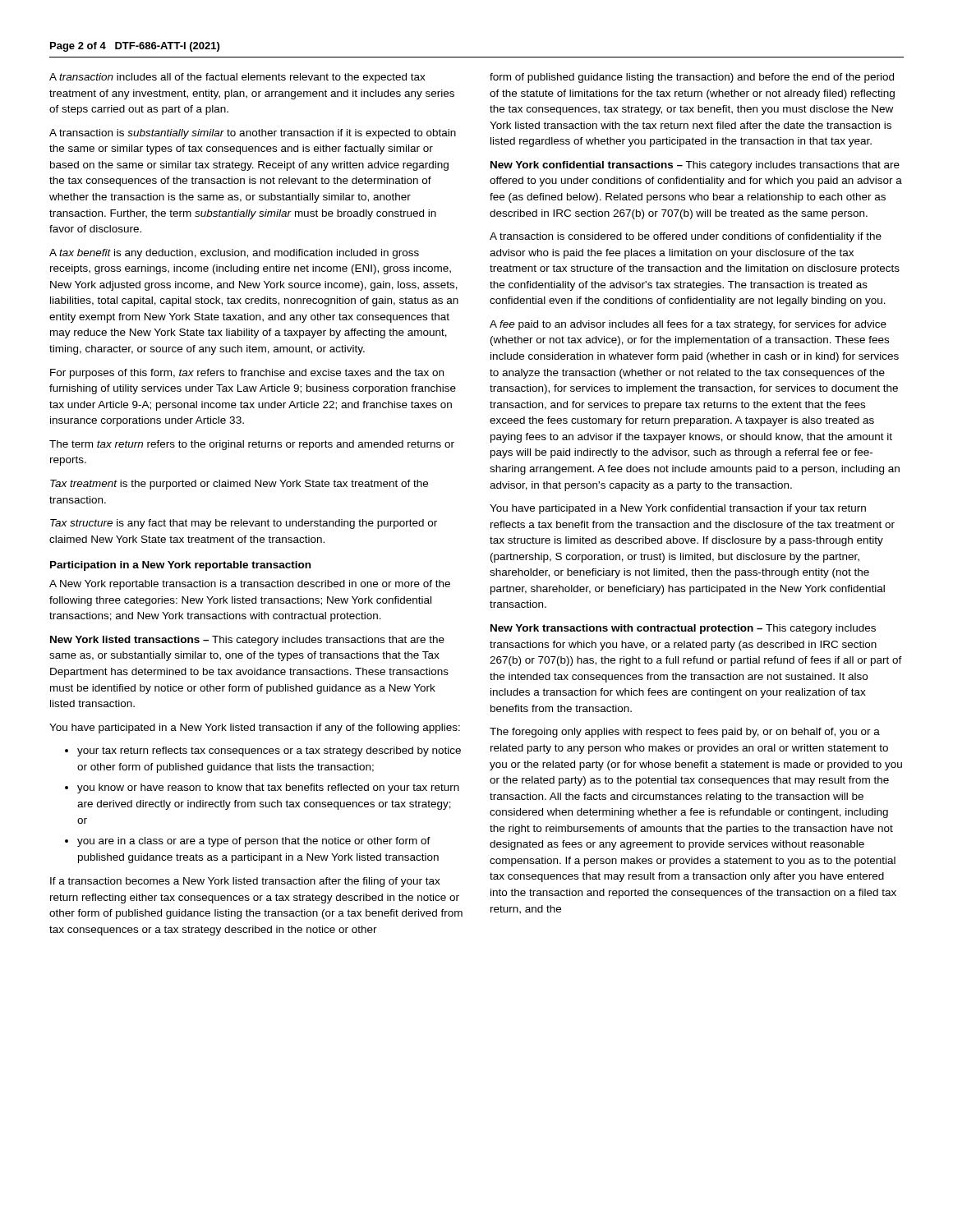Find the text block starting "A transaction is substantially similar to another"

[256, 181]
